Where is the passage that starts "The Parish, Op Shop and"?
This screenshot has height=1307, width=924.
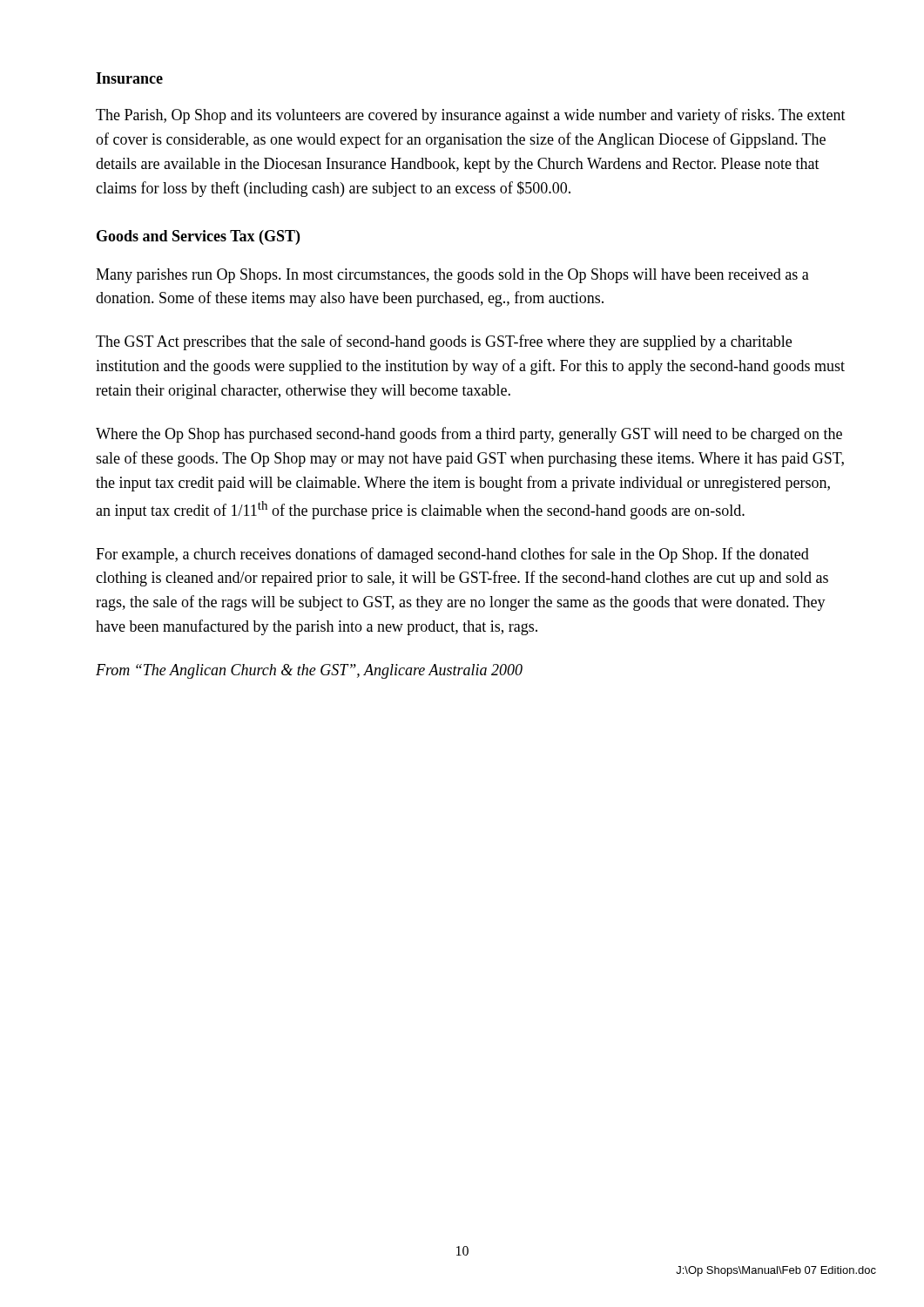coord(470,151)
